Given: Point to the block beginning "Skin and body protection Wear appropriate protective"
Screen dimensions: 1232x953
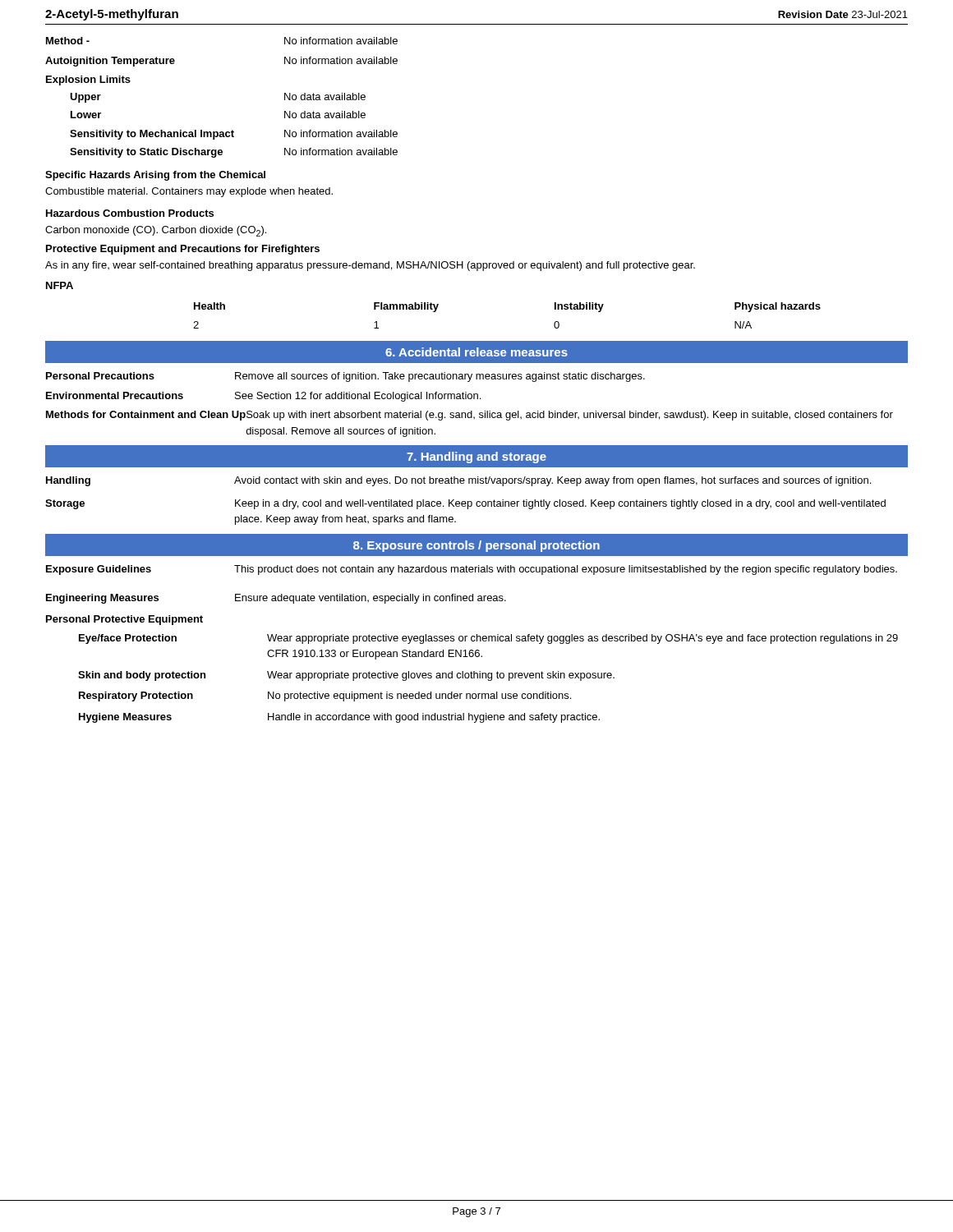Looking at the screenshot, I should pos(476,675).
